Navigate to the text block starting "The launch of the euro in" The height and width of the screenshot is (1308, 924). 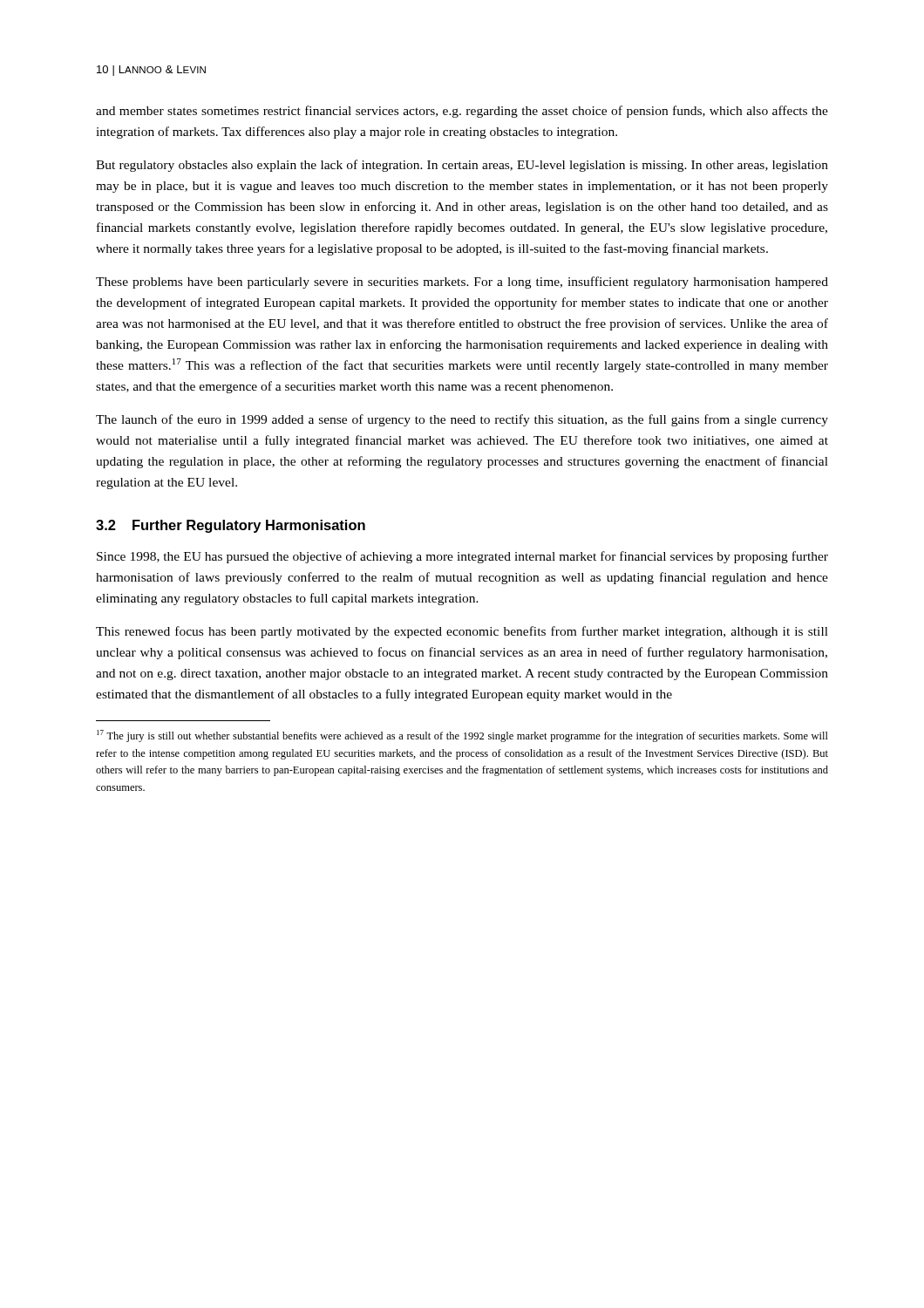tap(462, 451)
